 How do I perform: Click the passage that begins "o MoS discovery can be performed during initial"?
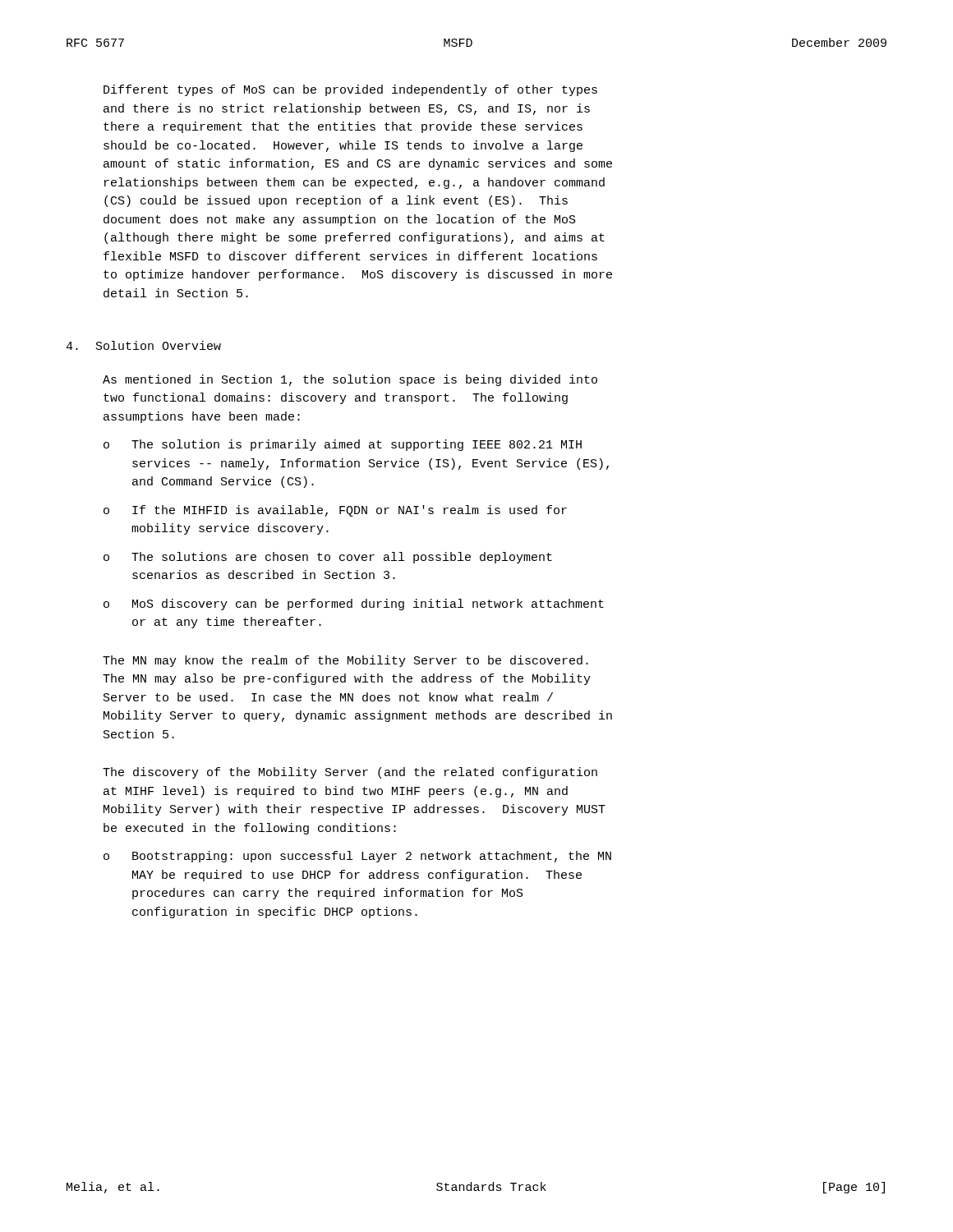click(495, 614)
